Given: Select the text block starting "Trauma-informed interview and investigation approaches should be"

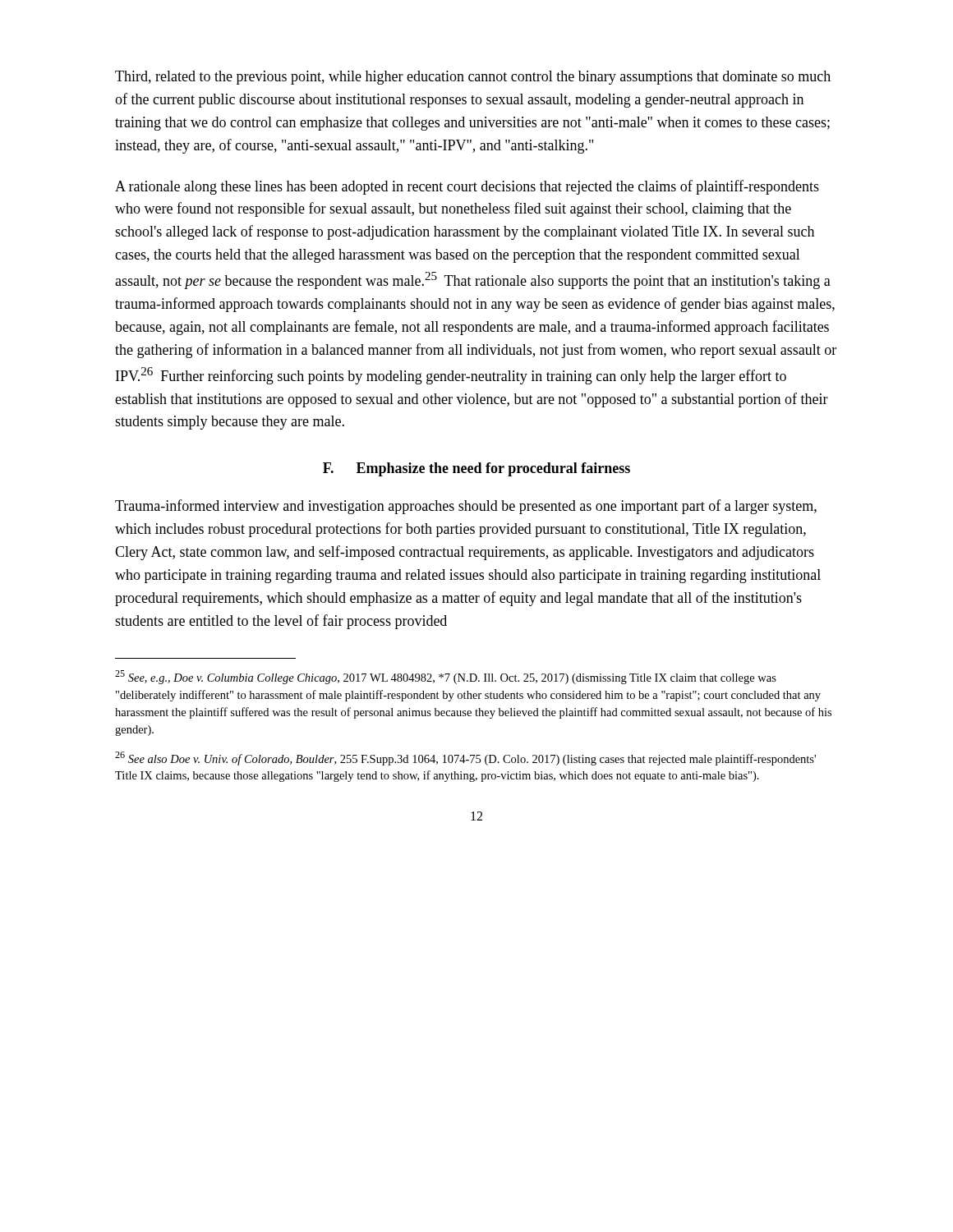Looking at the screenshot, I should point(468,563).
